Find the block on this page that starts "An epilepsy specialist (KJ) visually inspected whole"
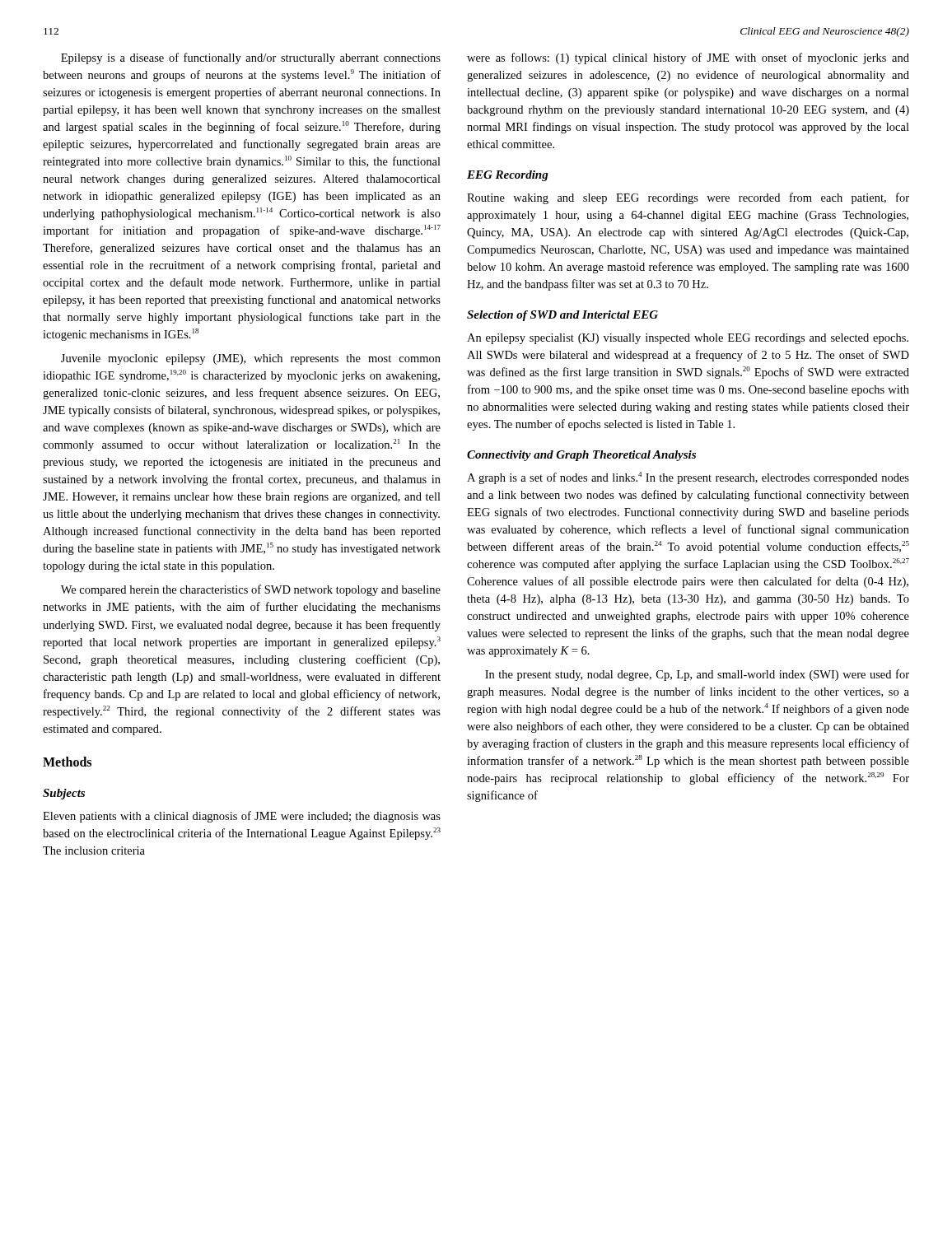Viewport: 952px width, 1235px height. point(688,381)
